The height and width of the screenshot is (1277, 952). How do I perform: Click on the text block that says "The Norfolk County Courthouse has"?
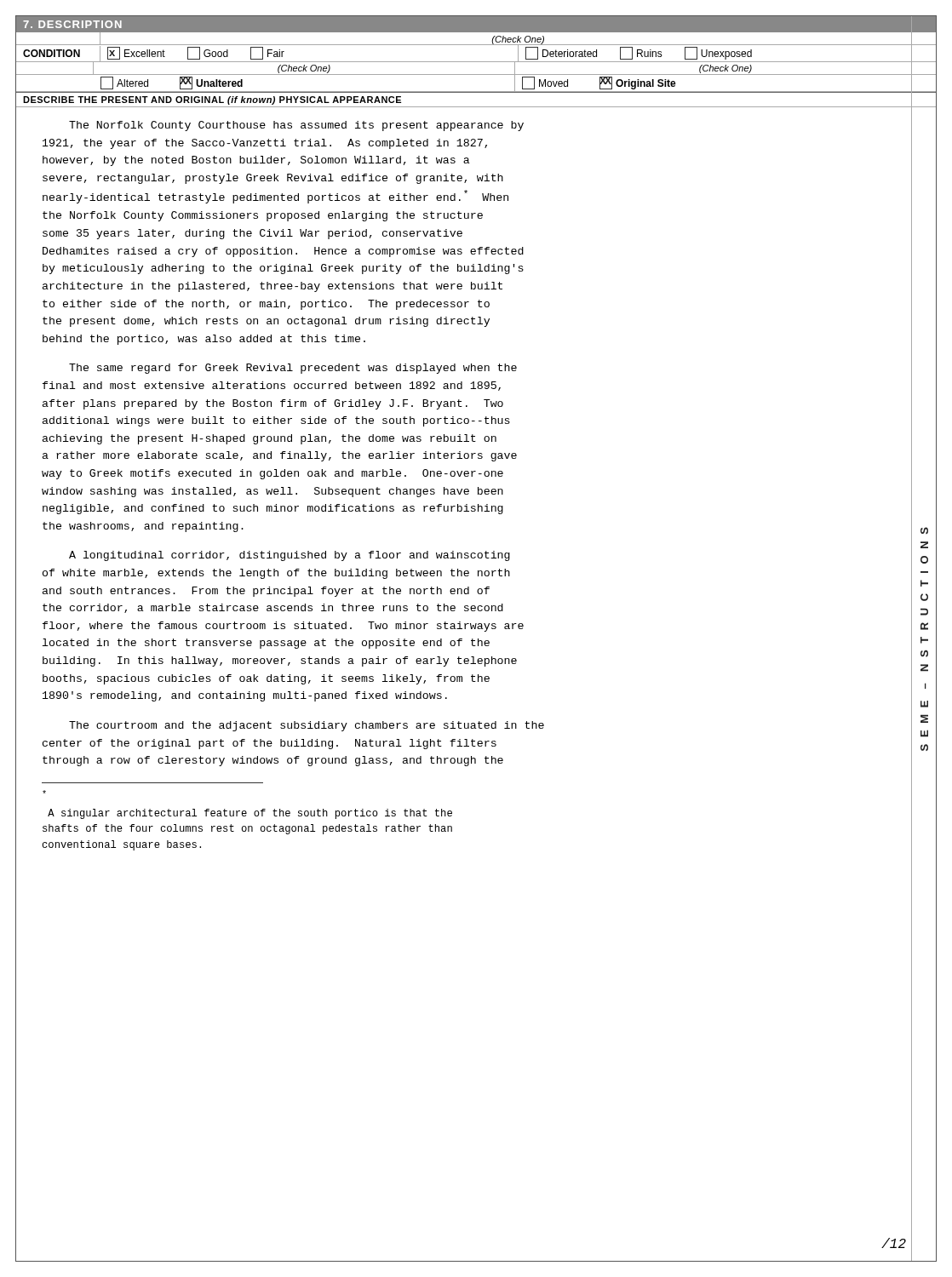coord(283,232)
